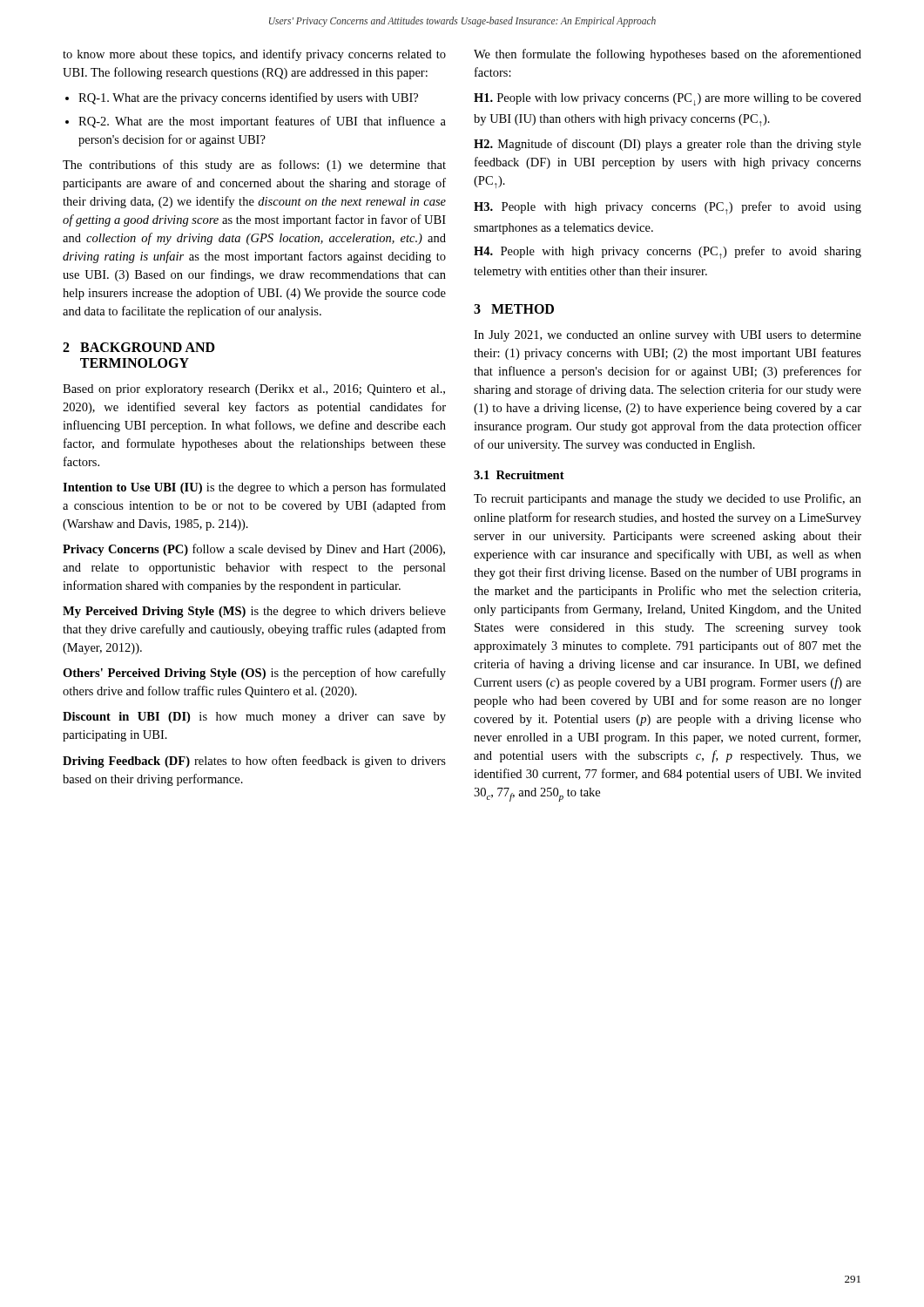Click on the block starting "Others' Perceived Driving"
This screenshot has height=1307, width=924.
(254, 683)
